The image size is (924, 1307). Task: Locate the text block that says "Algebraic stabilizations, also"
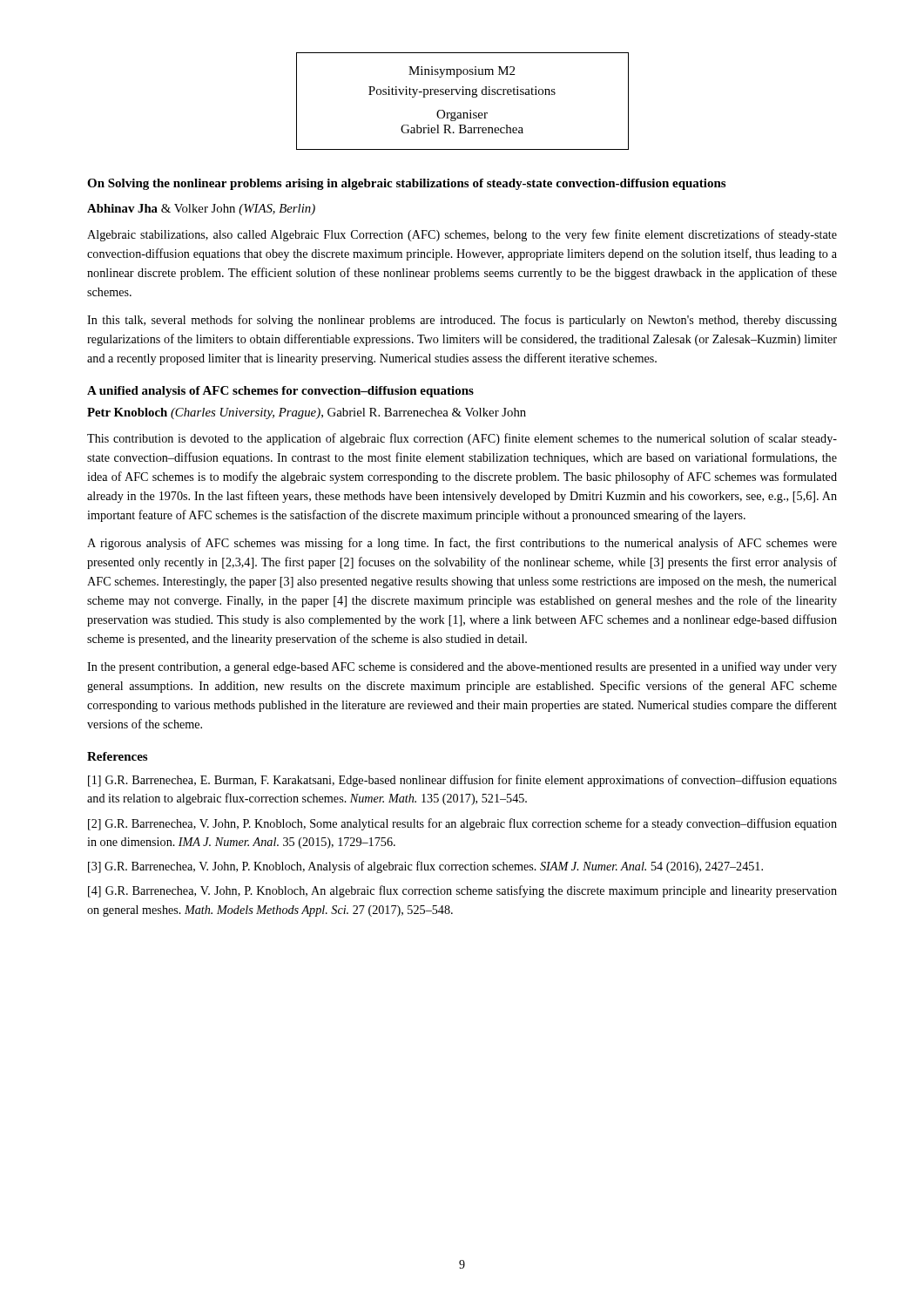click(x=462, y=263)
